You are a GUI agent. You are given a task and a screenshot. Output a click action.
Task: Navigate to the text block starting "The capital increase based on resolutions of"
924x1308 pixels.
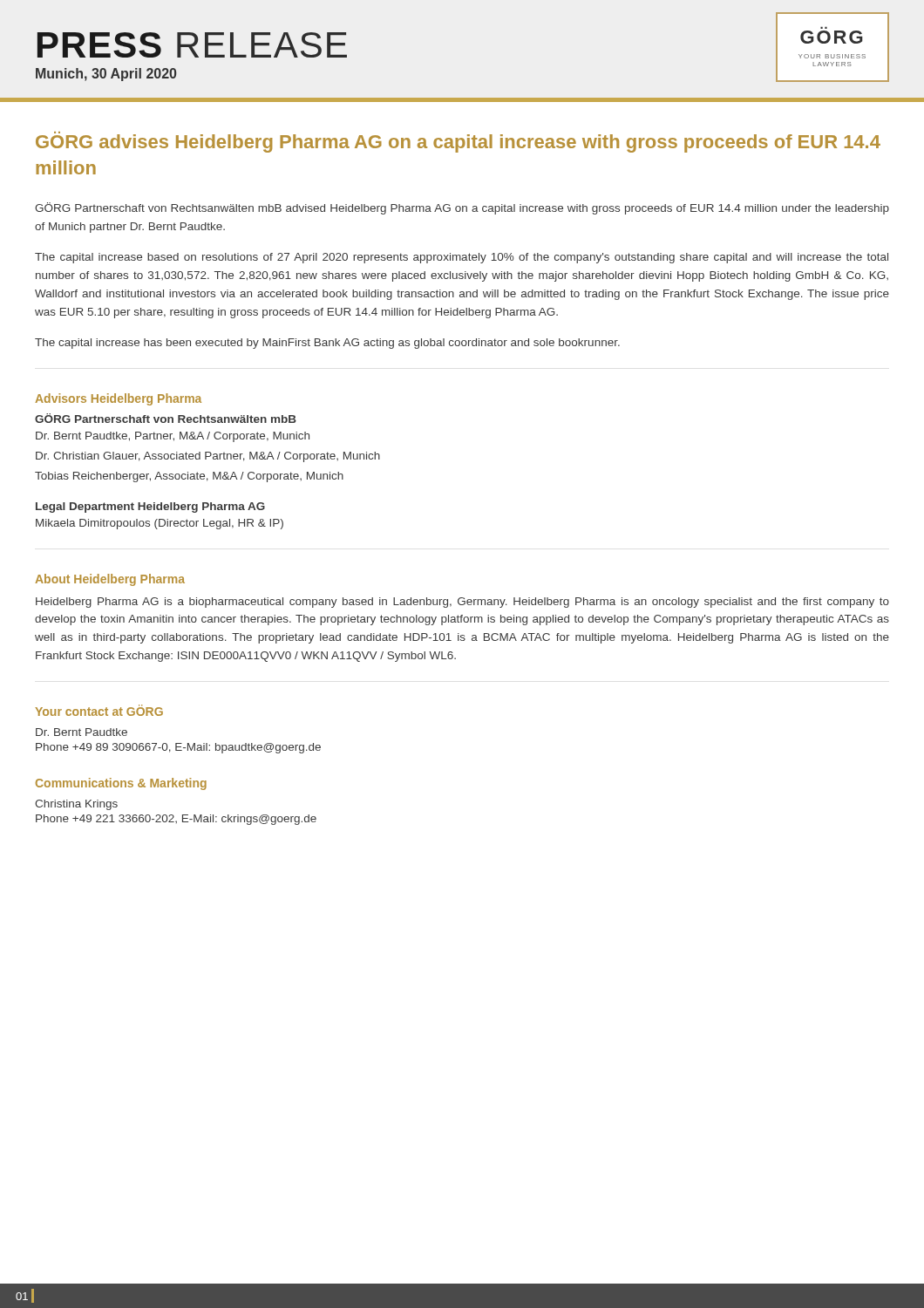coord(462,284)
